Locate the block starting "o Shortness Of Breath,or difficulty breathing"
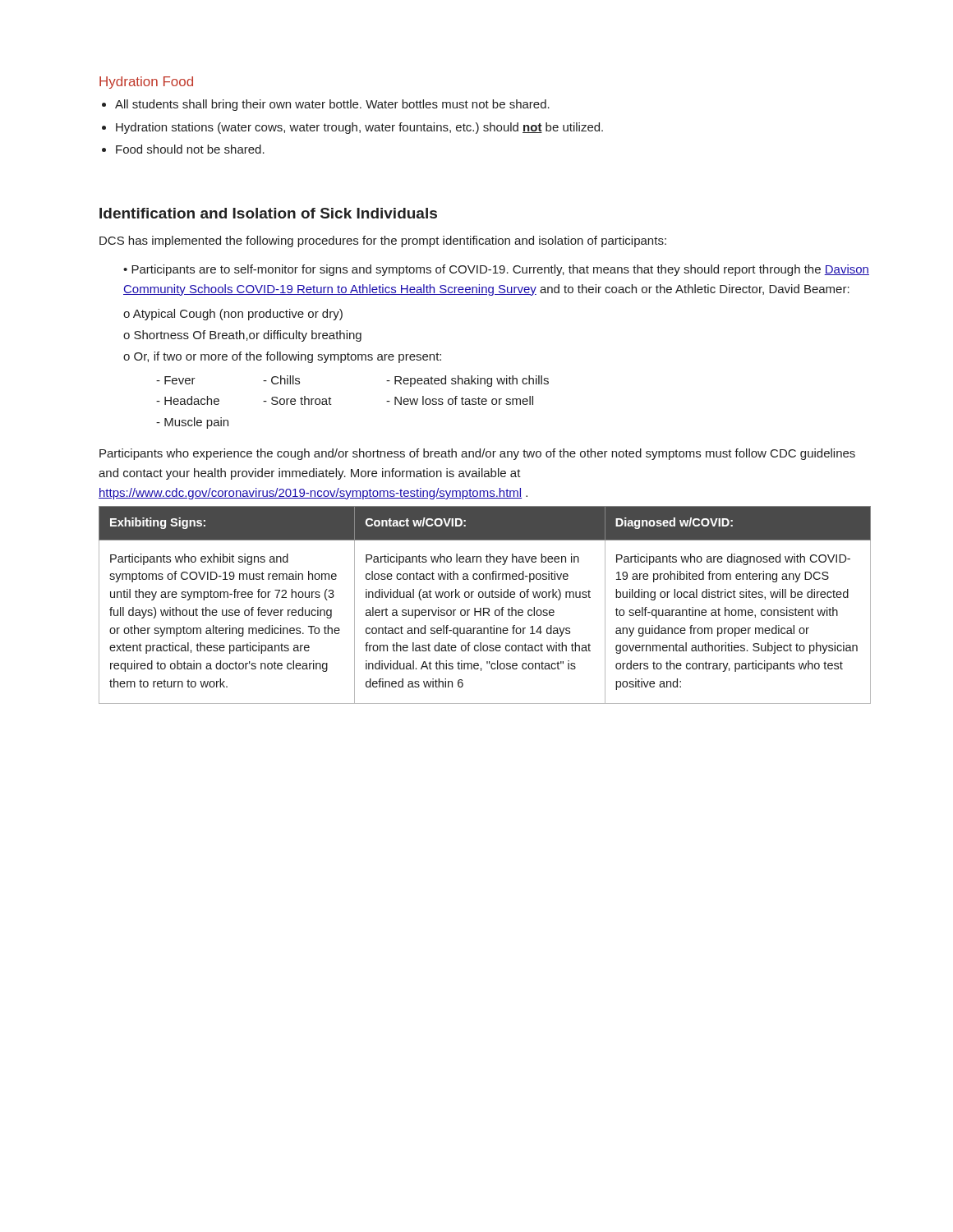Screen dimensions: 1232x953 click(x=243, y=334)
